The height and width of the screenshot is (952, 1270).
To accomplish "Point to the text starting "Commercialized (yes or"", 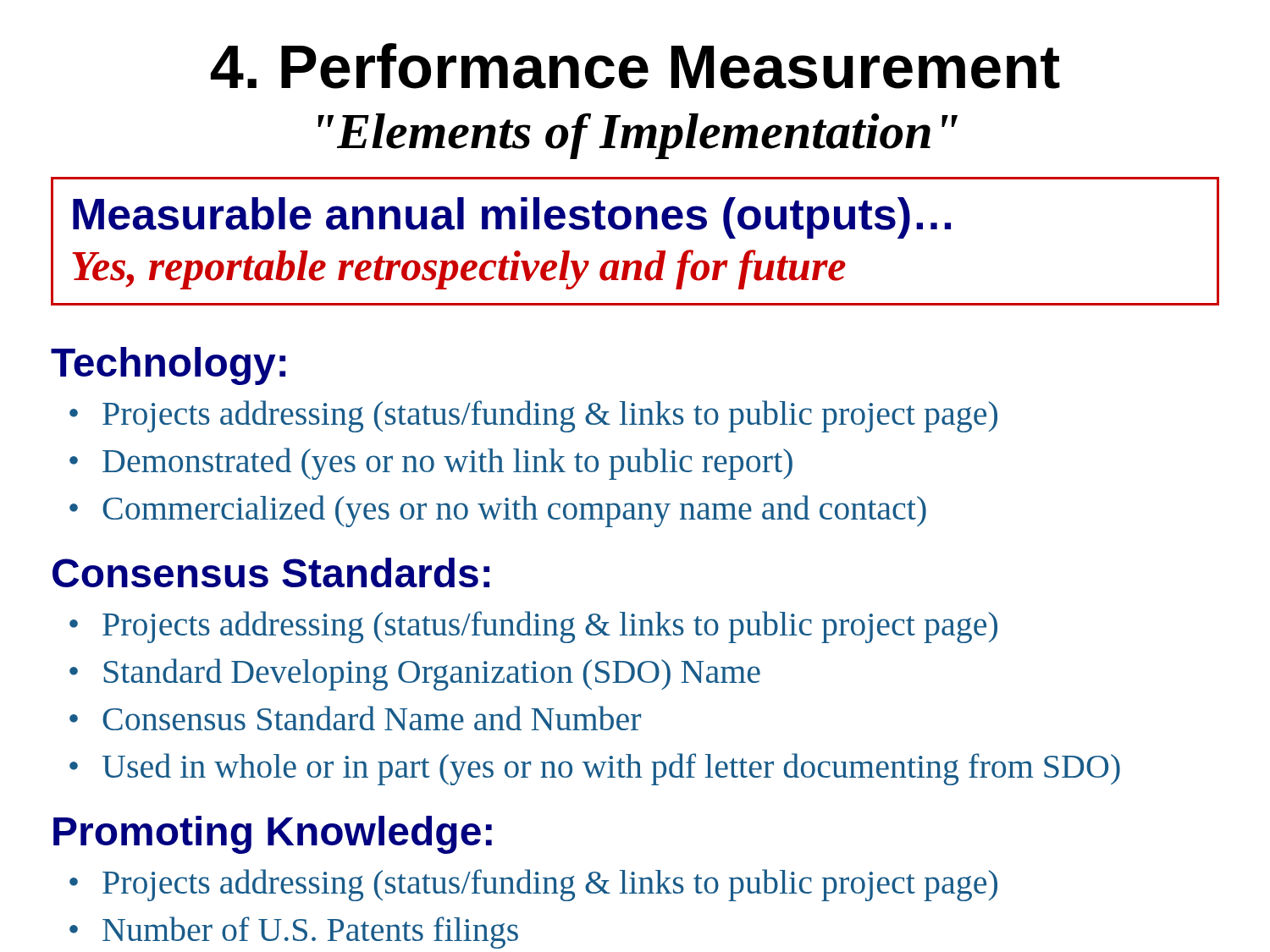I will click(514, 508).
